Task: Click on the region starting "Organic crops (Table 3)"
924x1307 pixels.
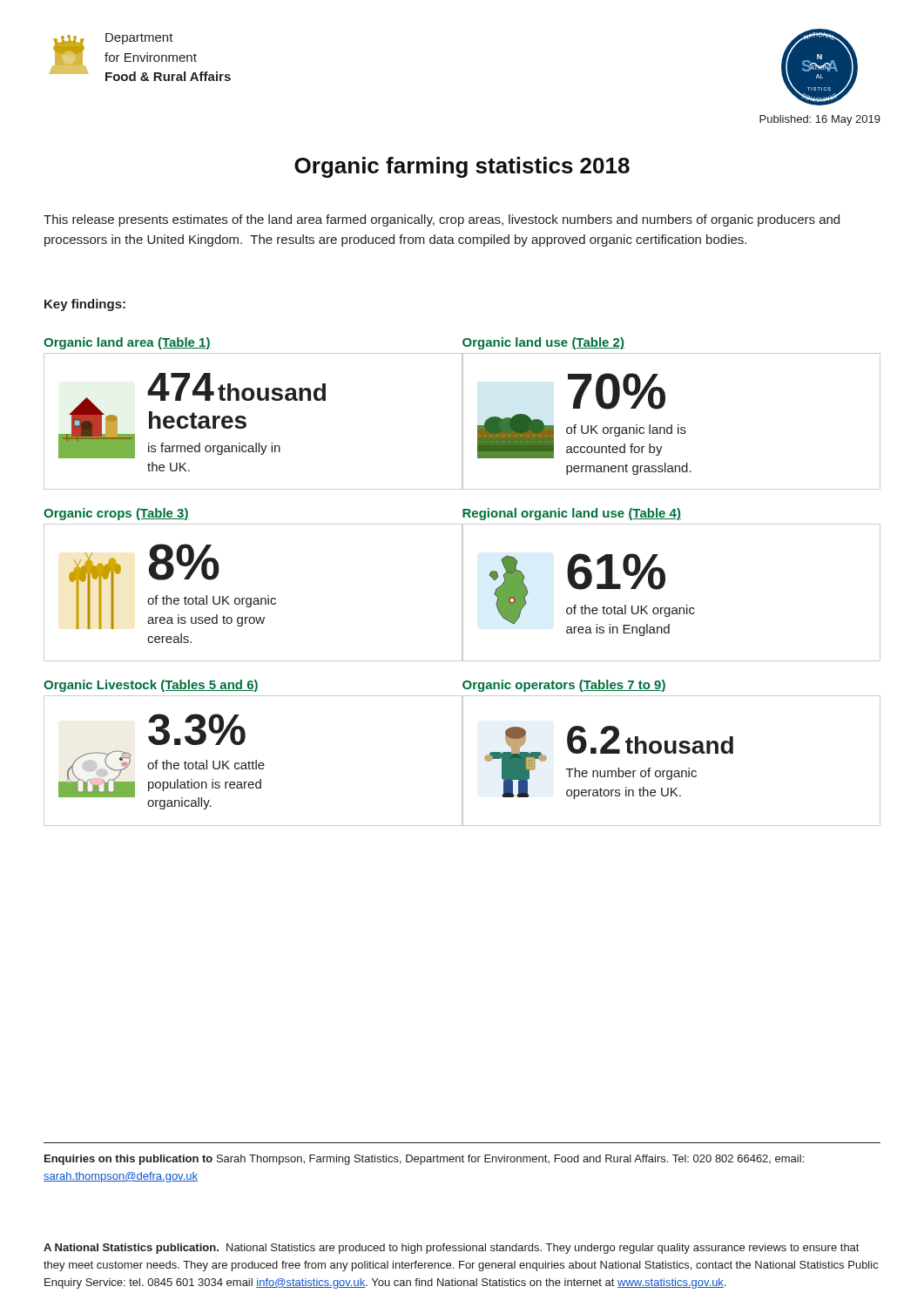Action: pos(116,513)
